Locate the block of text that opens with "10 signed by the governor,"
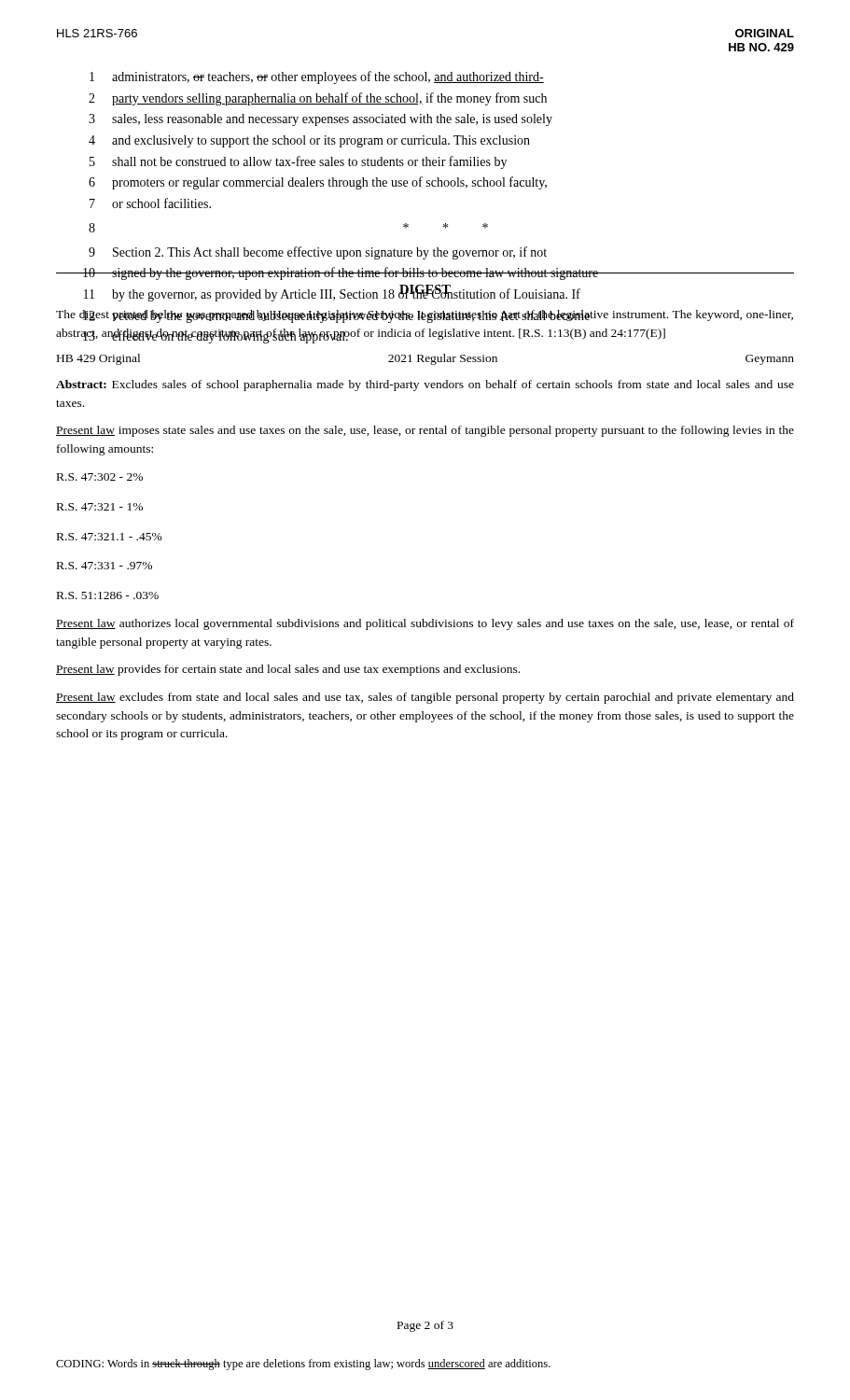The image size is (850, 1400). [425, 273]
